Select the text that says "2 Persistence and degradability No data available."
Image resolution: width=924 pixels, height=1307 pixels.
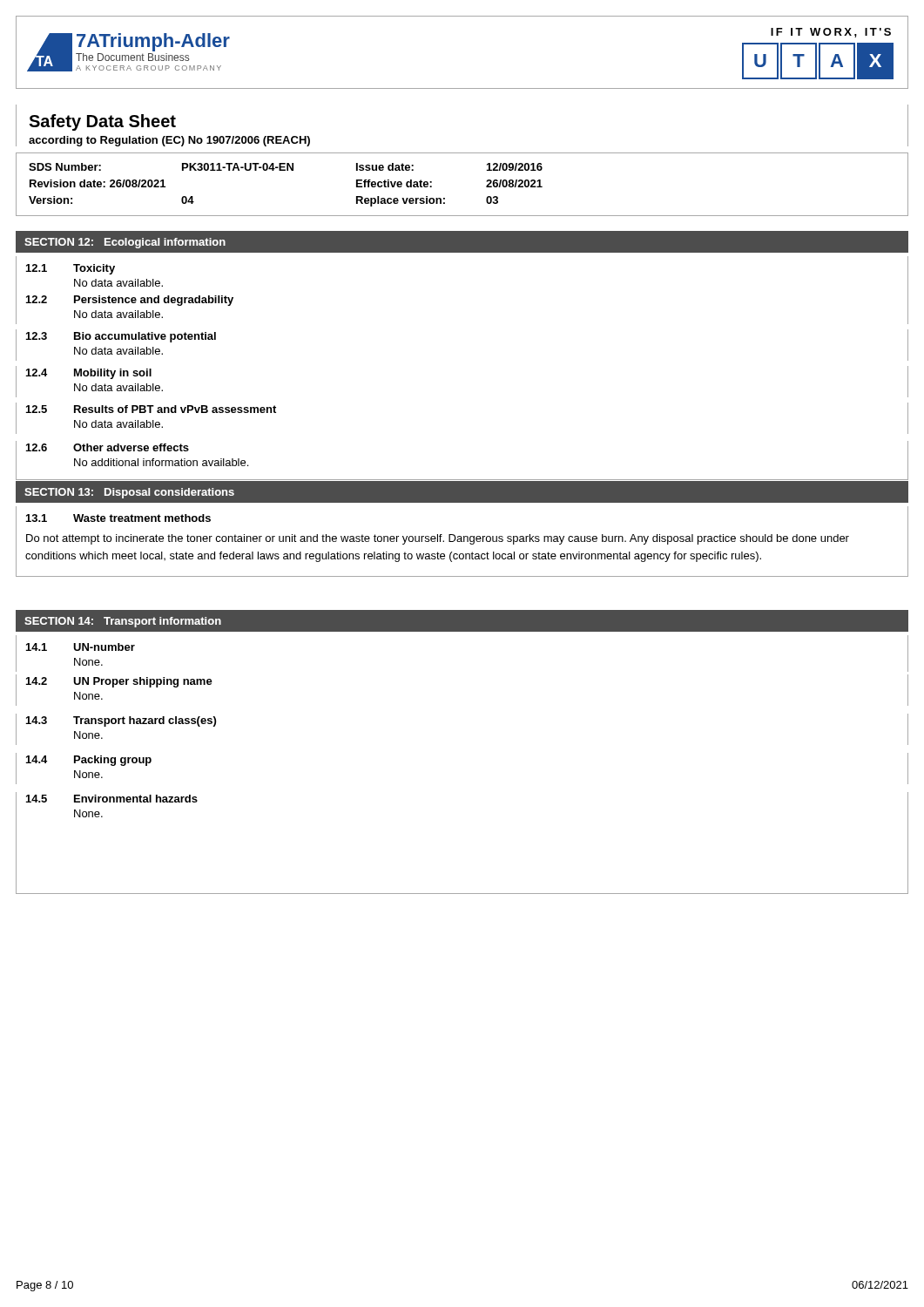pos(130,301)
